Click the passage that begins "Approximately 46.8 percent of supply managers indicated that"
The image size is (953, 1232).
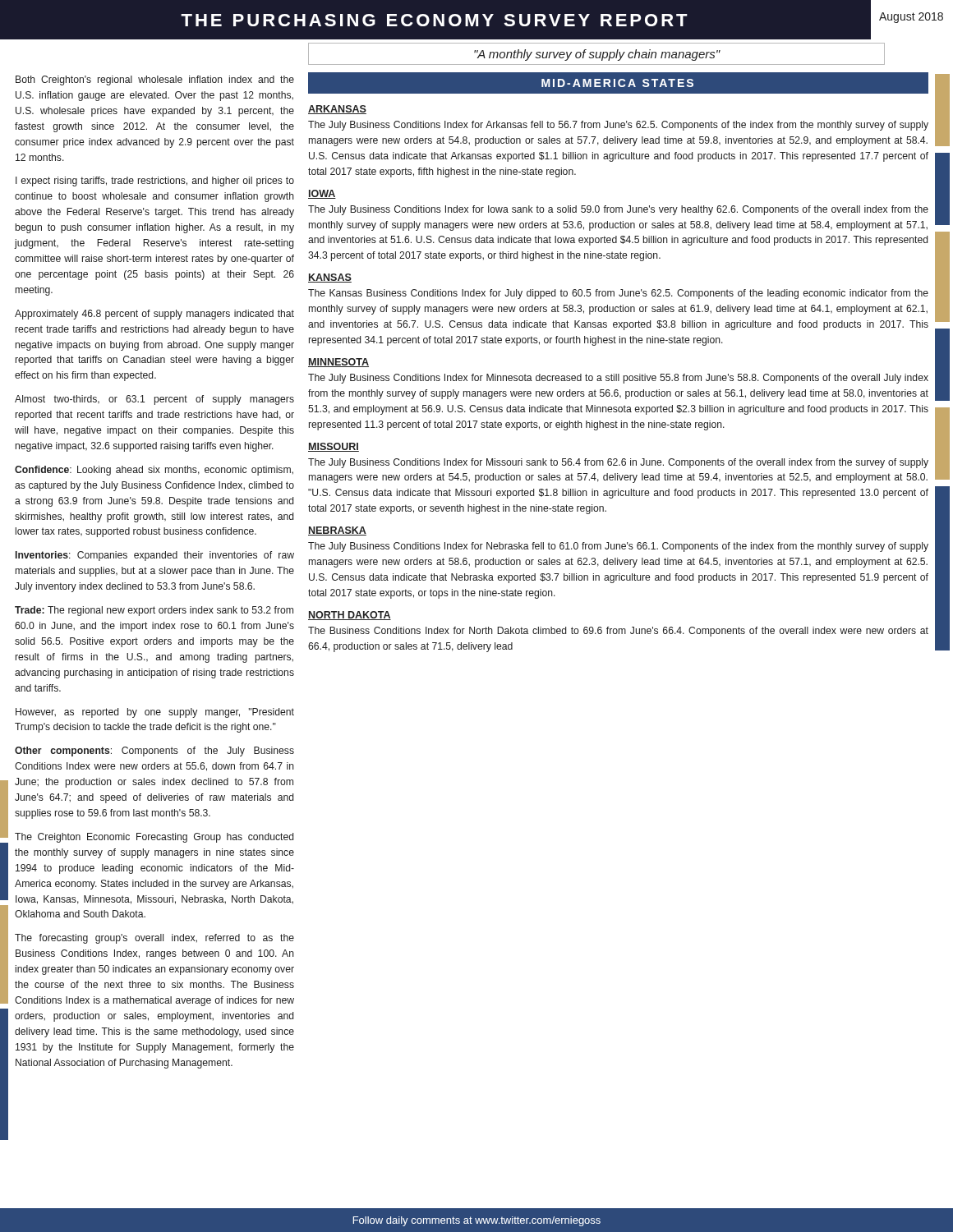pyautogui.click(x=154, y=345)
